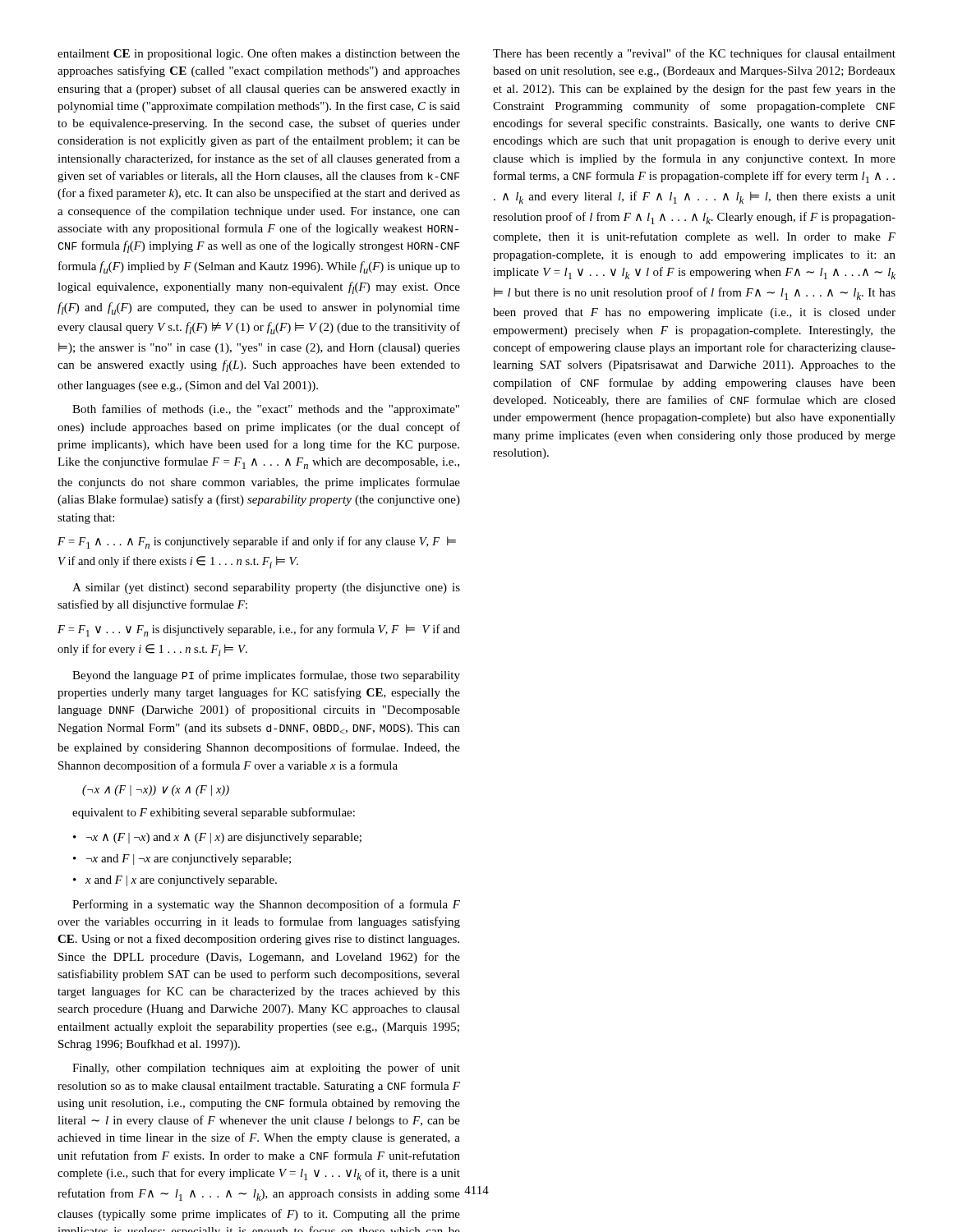Find the element starting "Finally, other compilation techniques aim at"

click(259, 1146)
